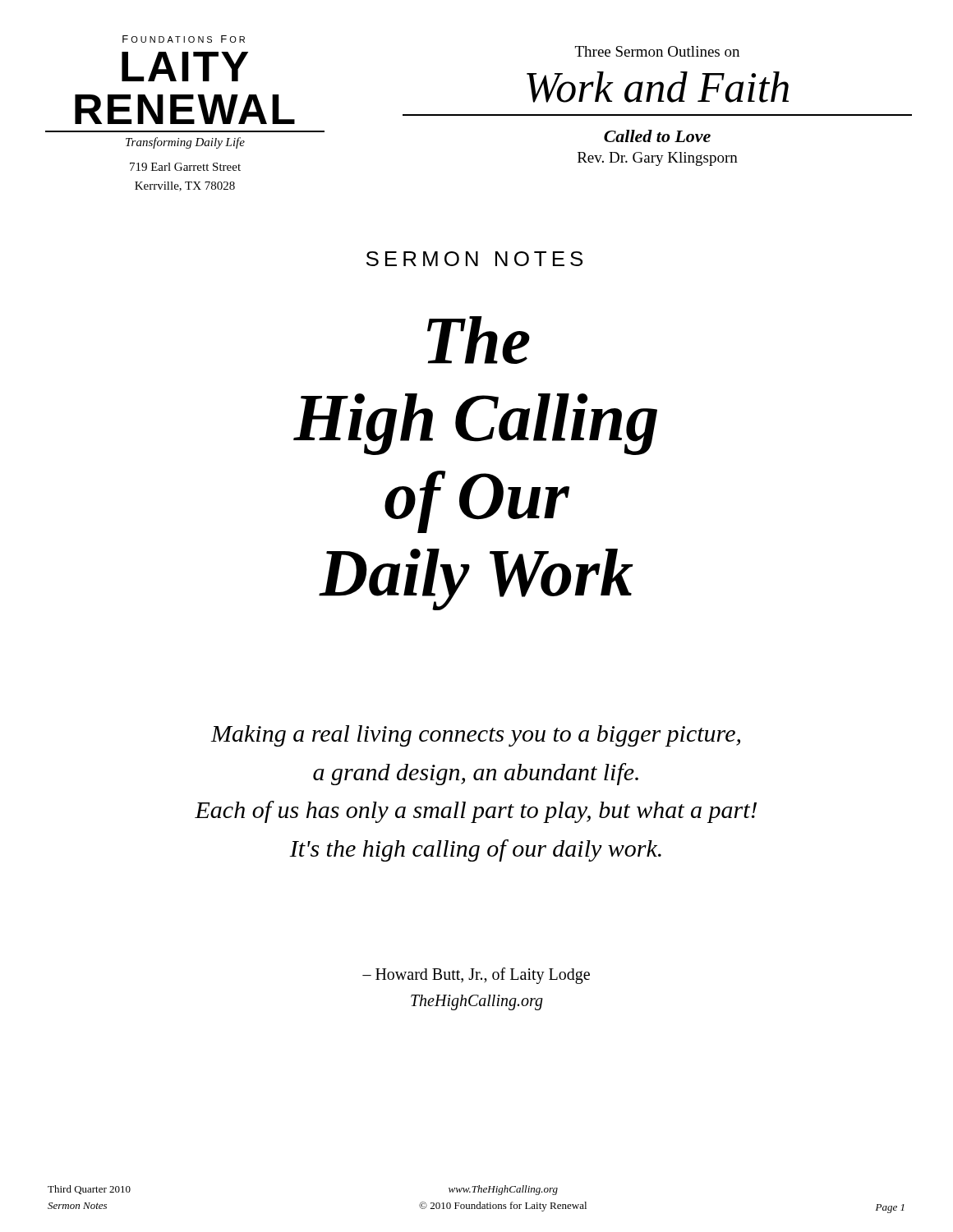This screenshot has height=1232, width=953.
Task: Click on the section header with the text "SERMON NOTES"
Action: 476,259
